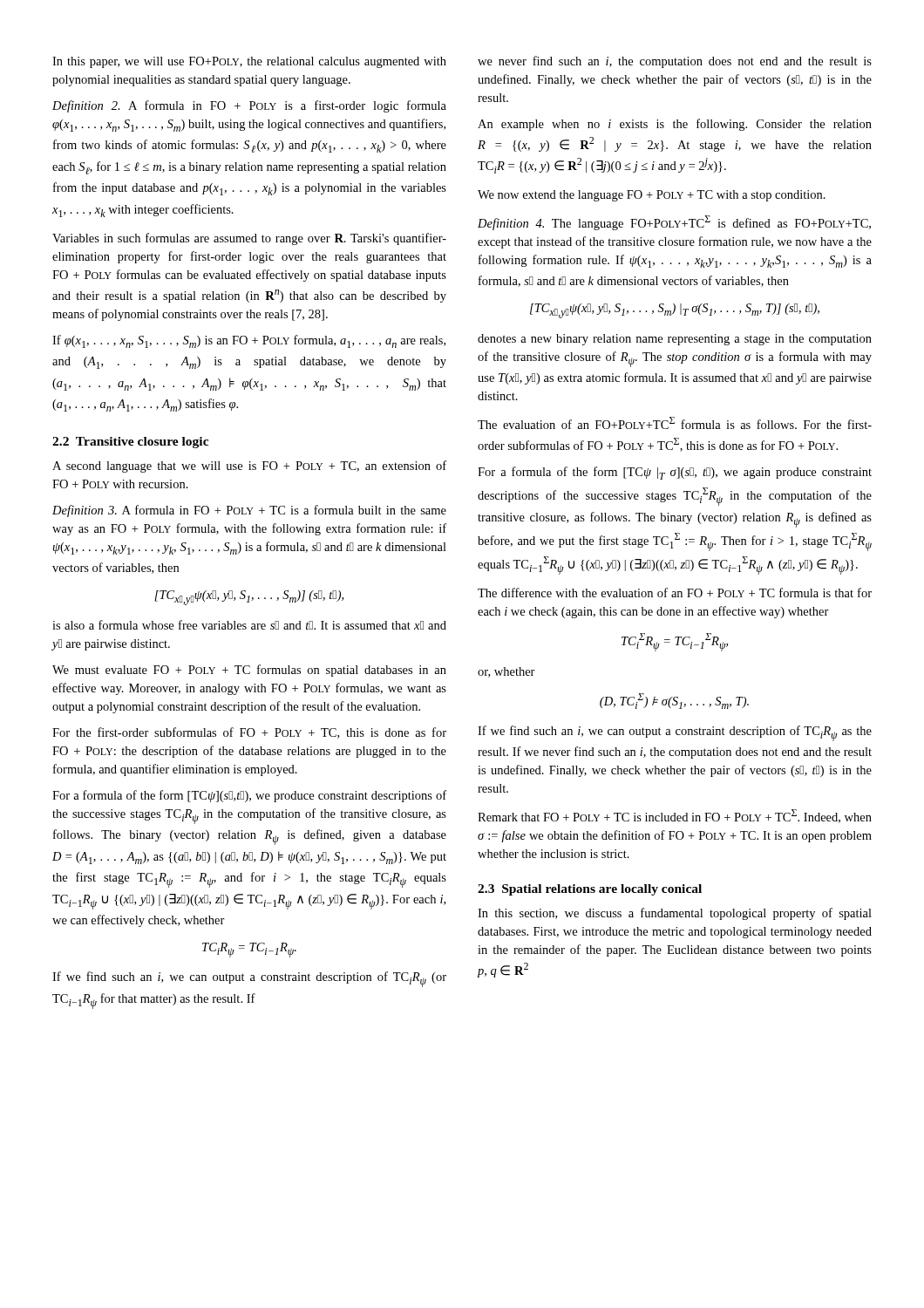Where is the passage that starts "In this section,"?
The image size is (924, 1308).
tap(675, 942)
